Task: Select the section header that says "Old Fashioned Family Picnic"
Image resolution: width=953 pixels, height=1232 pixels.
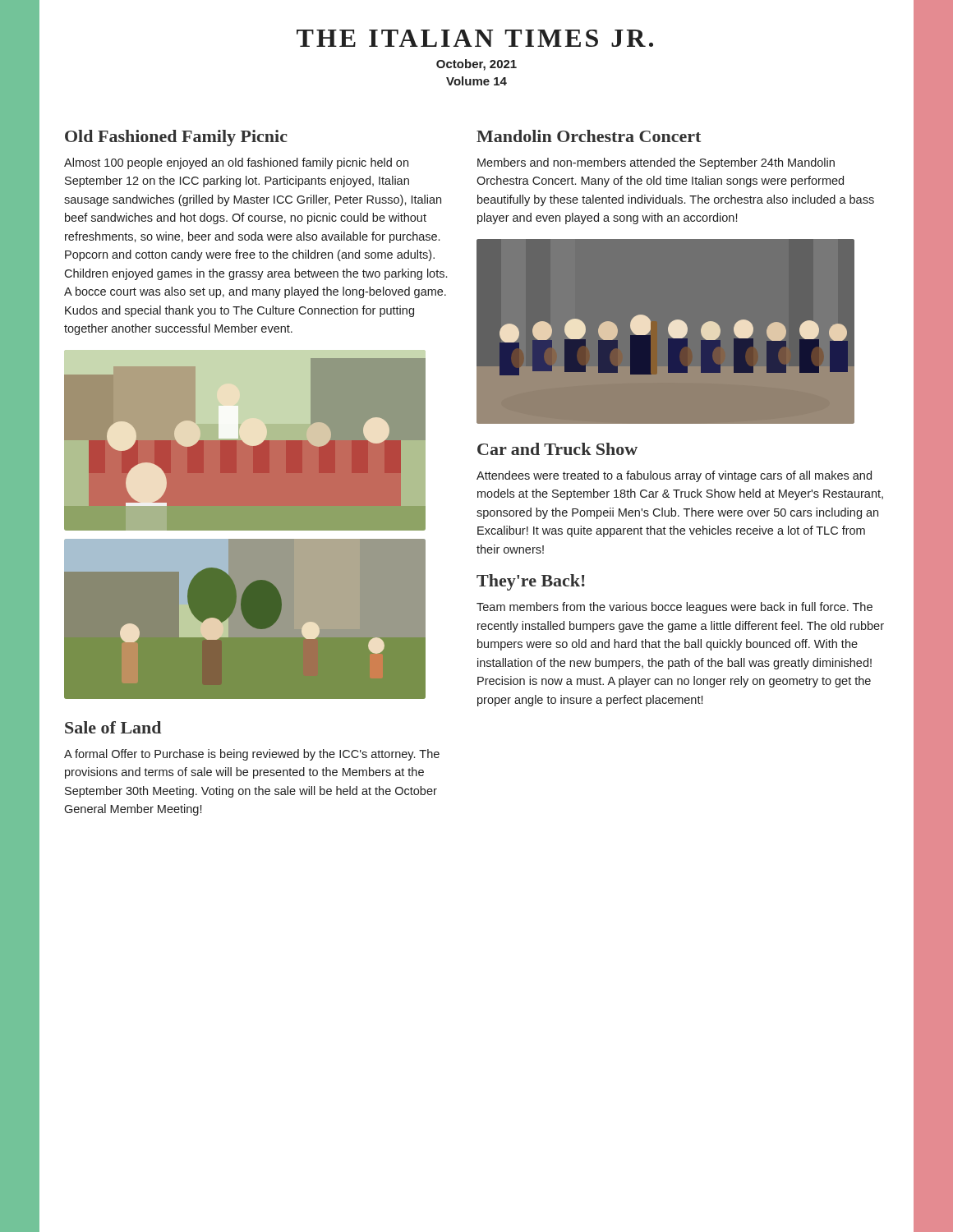Action: point(176,136)
